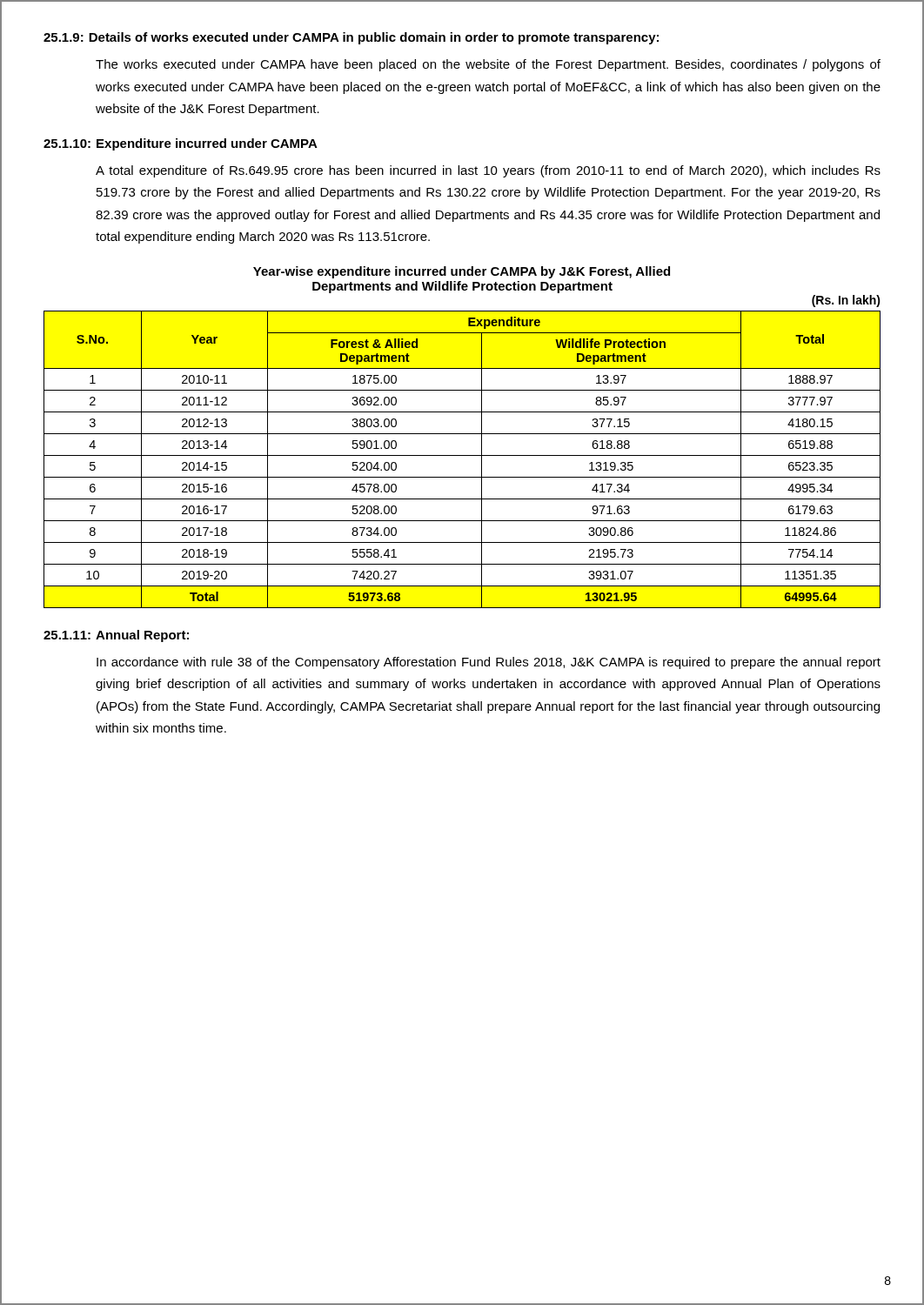
Task: Select the section header containing "25.1.11: Annual Report:"
Action: point(117,634)
